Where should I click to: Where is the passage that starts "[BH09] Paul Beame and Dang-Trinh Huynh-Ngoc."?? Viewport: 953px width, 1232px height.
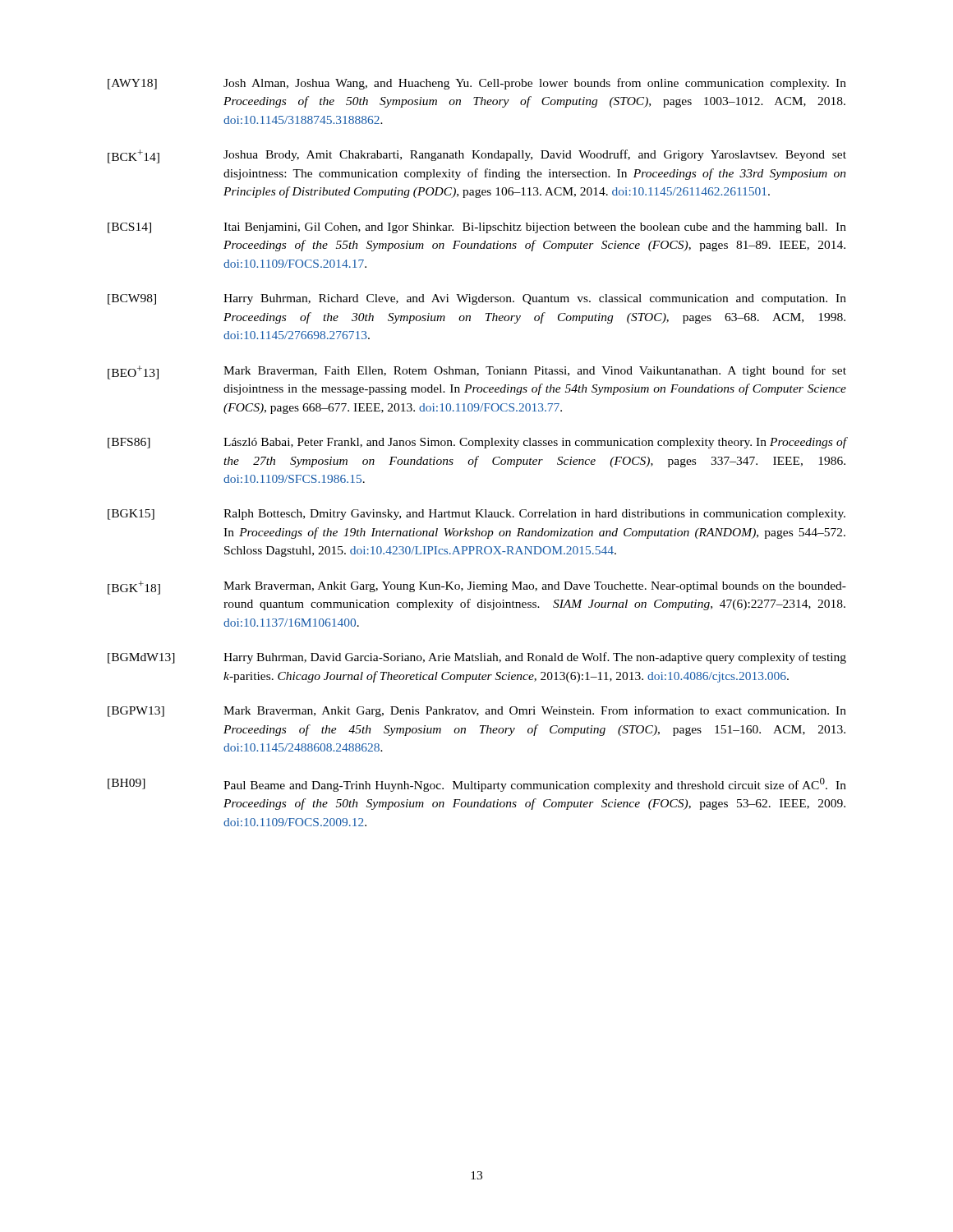pyautogui.click(x=476, y=802)
